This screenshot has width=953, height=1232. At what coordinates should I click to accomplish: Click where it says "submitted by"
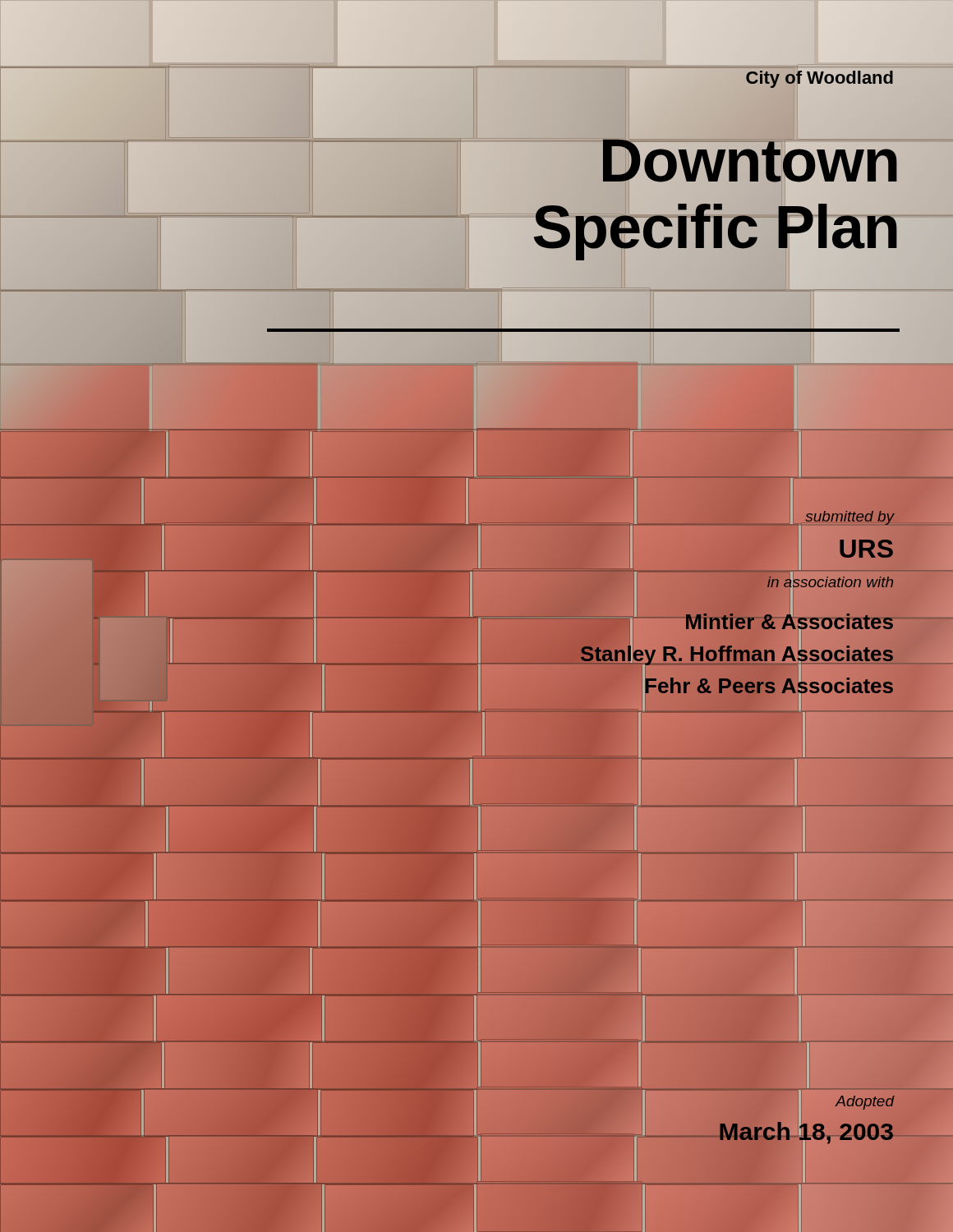pos(850,516)
